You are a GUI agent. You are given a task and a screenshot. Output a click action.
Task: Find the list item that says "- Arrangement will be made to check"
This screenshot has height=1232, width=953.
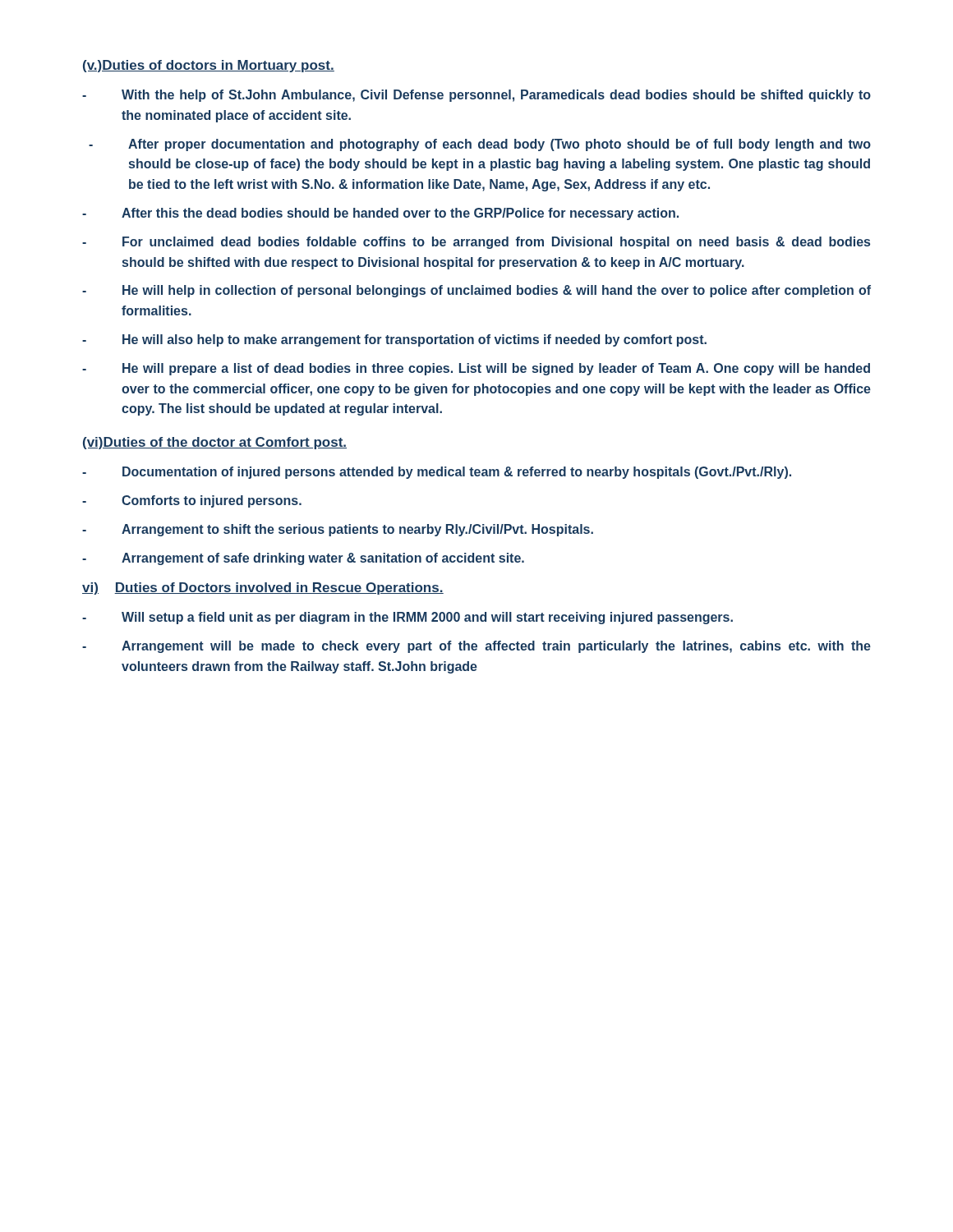tap(476, 657)
